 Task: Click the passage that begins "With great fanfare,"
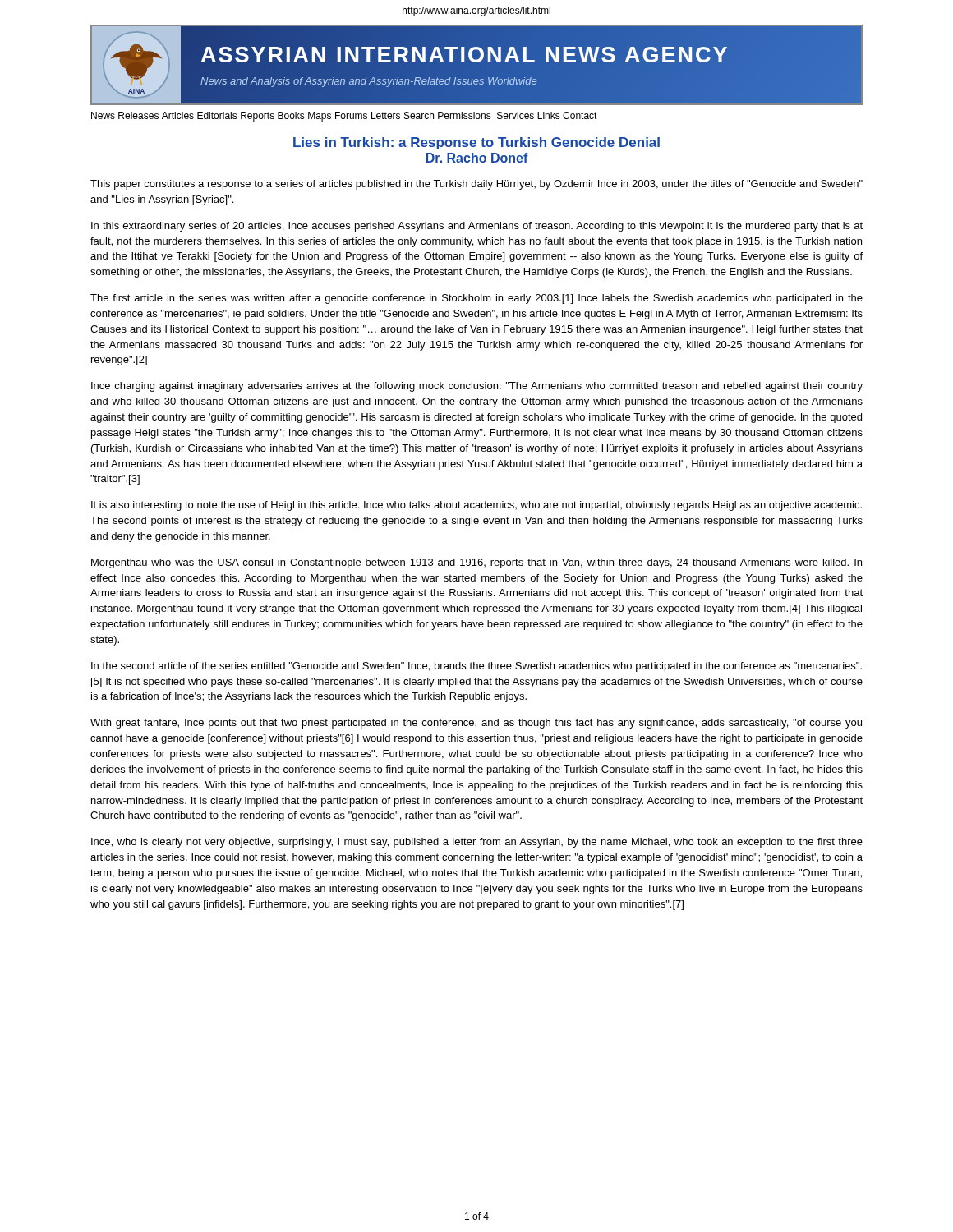tap(476, 770)
